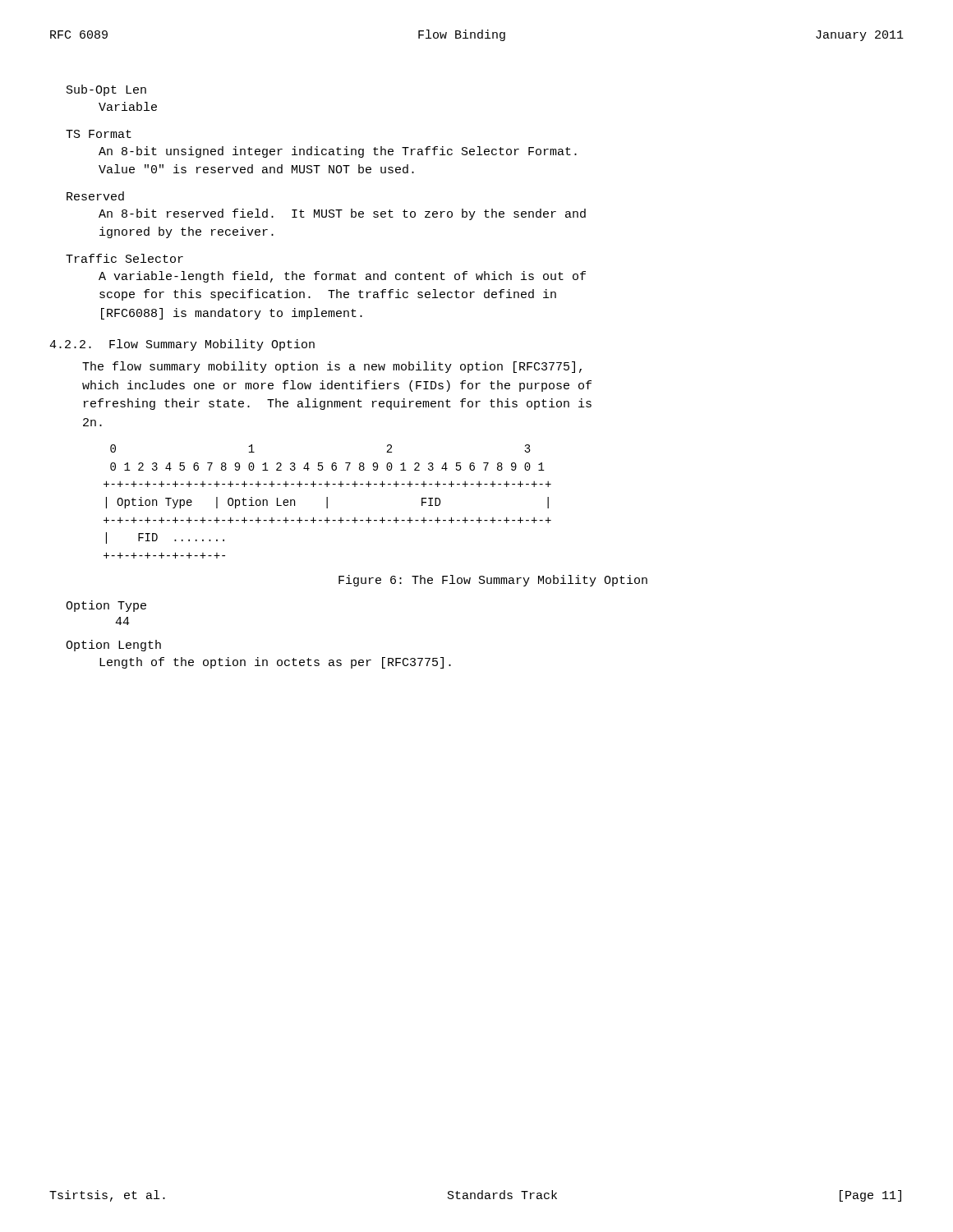Find the section header that reads "4.2.2. Flow Summary Mobility Option"

click(x=182, y=345)
